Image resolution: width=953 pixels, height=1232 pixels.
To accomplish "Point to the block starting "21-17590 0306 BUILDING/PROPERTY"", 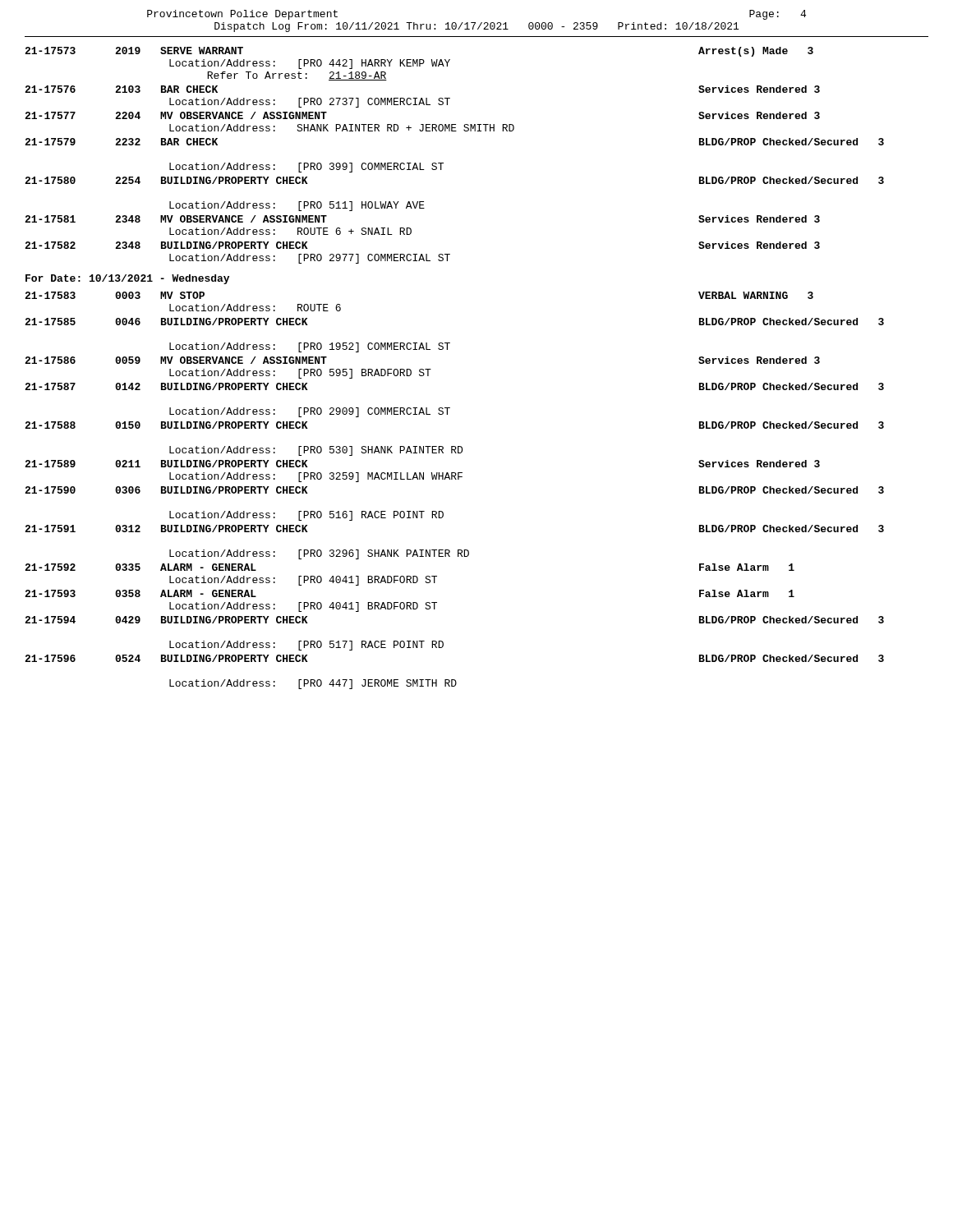I will click(47, 490).
